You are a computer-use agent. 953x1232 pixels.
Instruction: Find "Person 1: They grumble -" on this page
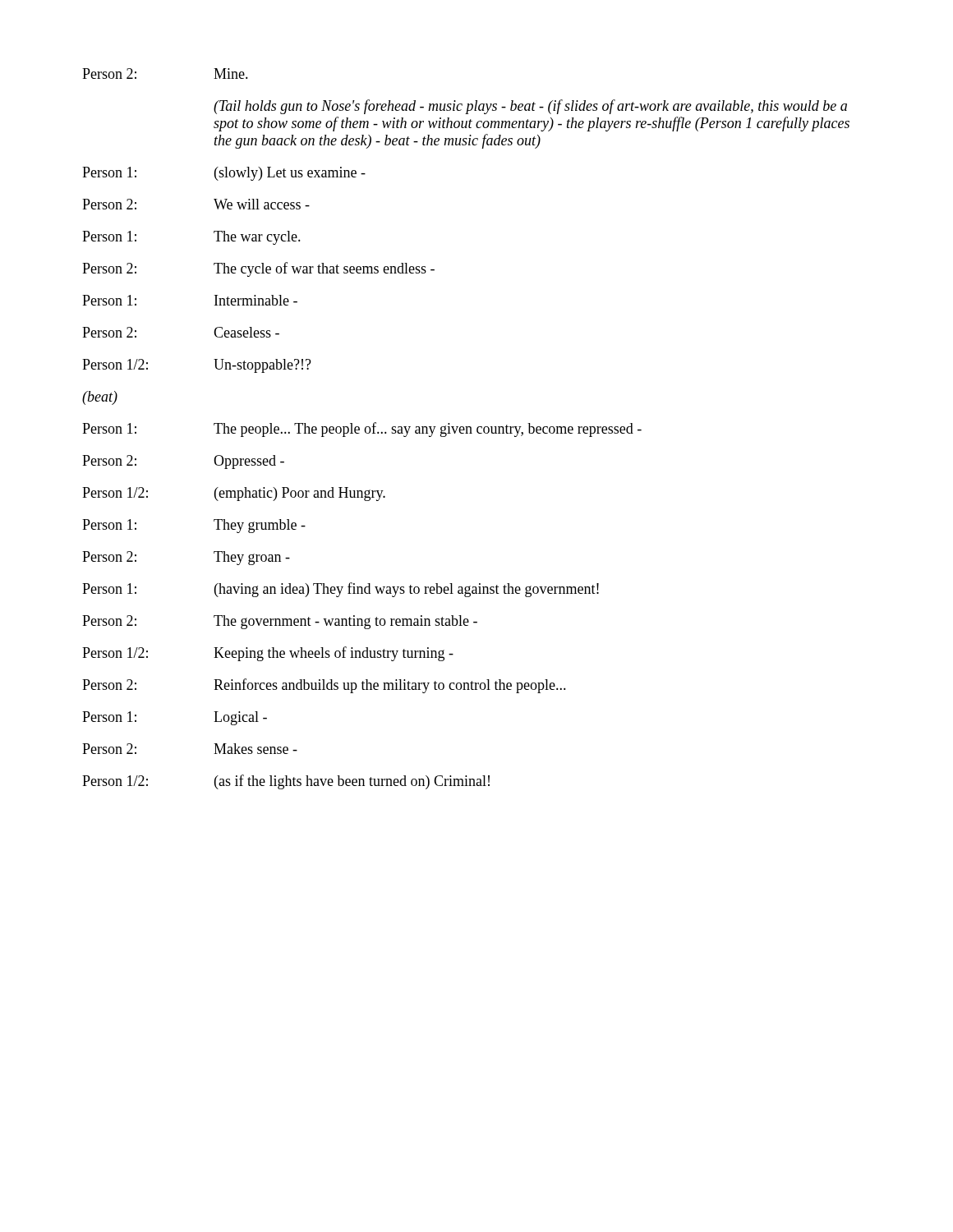(103, 526)
